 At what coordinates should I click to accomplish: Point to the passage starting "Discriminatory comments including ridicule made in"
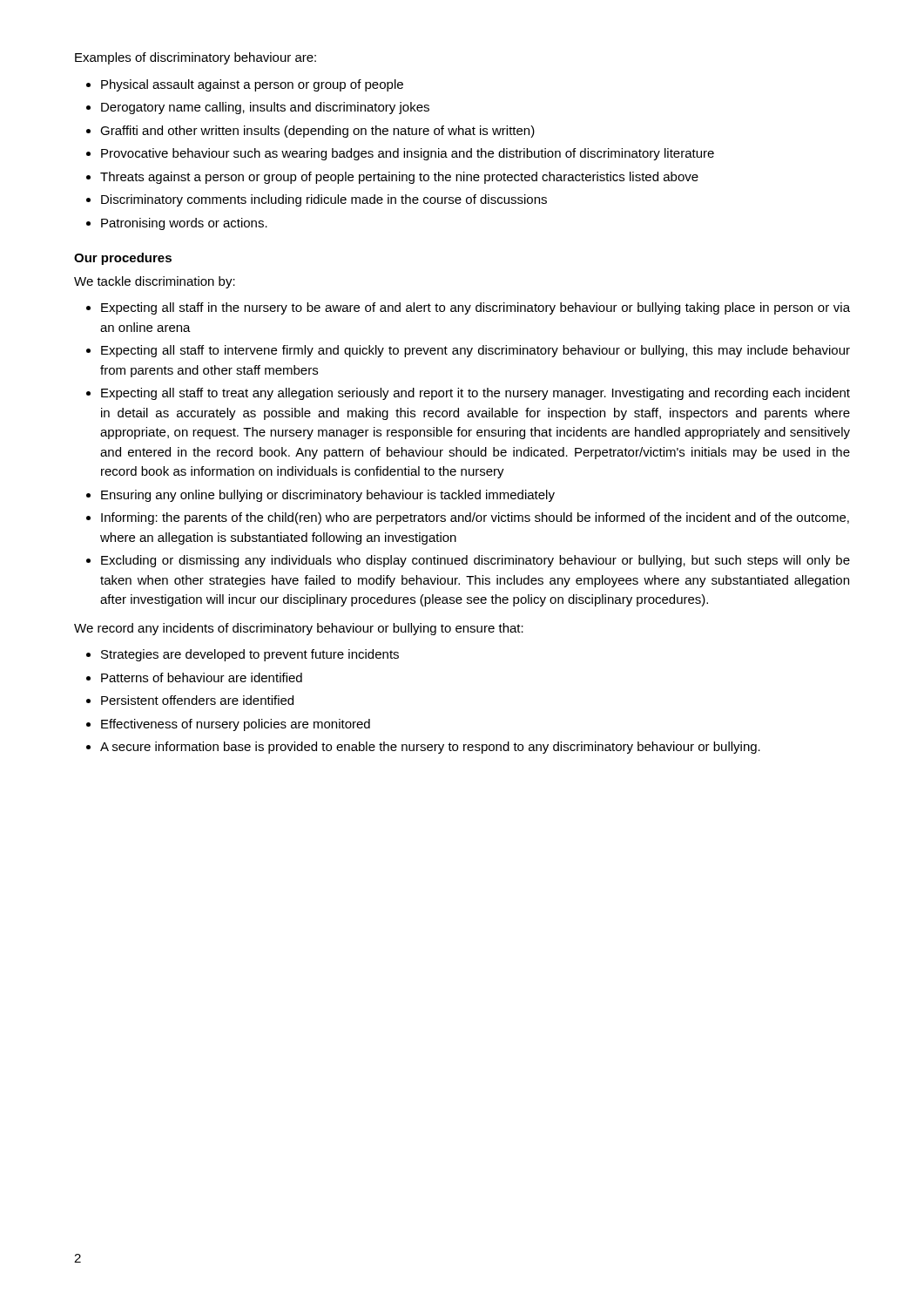point(475,200)
